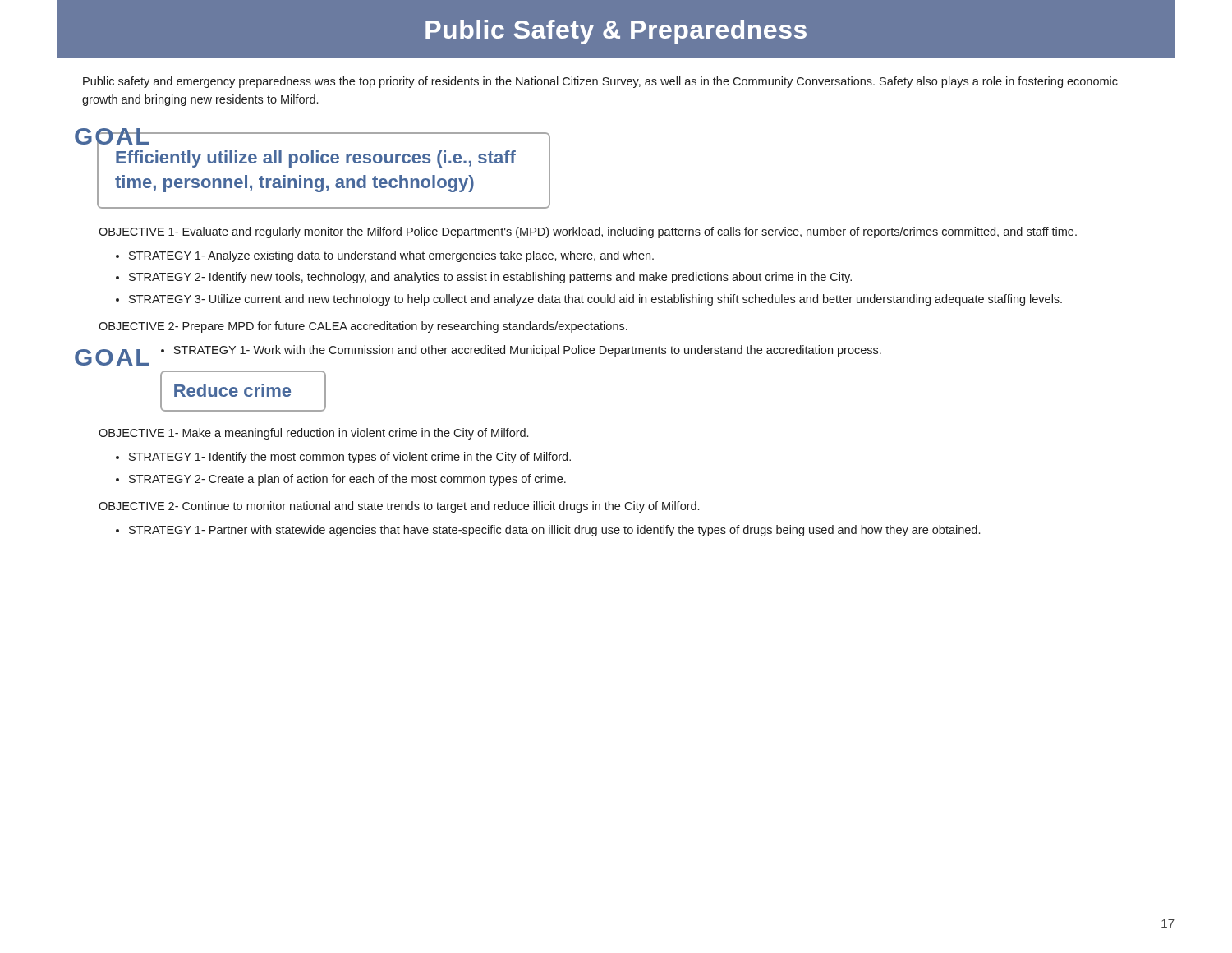Select the passage starting "STRATEGY 2- Create a plan"

347,479
